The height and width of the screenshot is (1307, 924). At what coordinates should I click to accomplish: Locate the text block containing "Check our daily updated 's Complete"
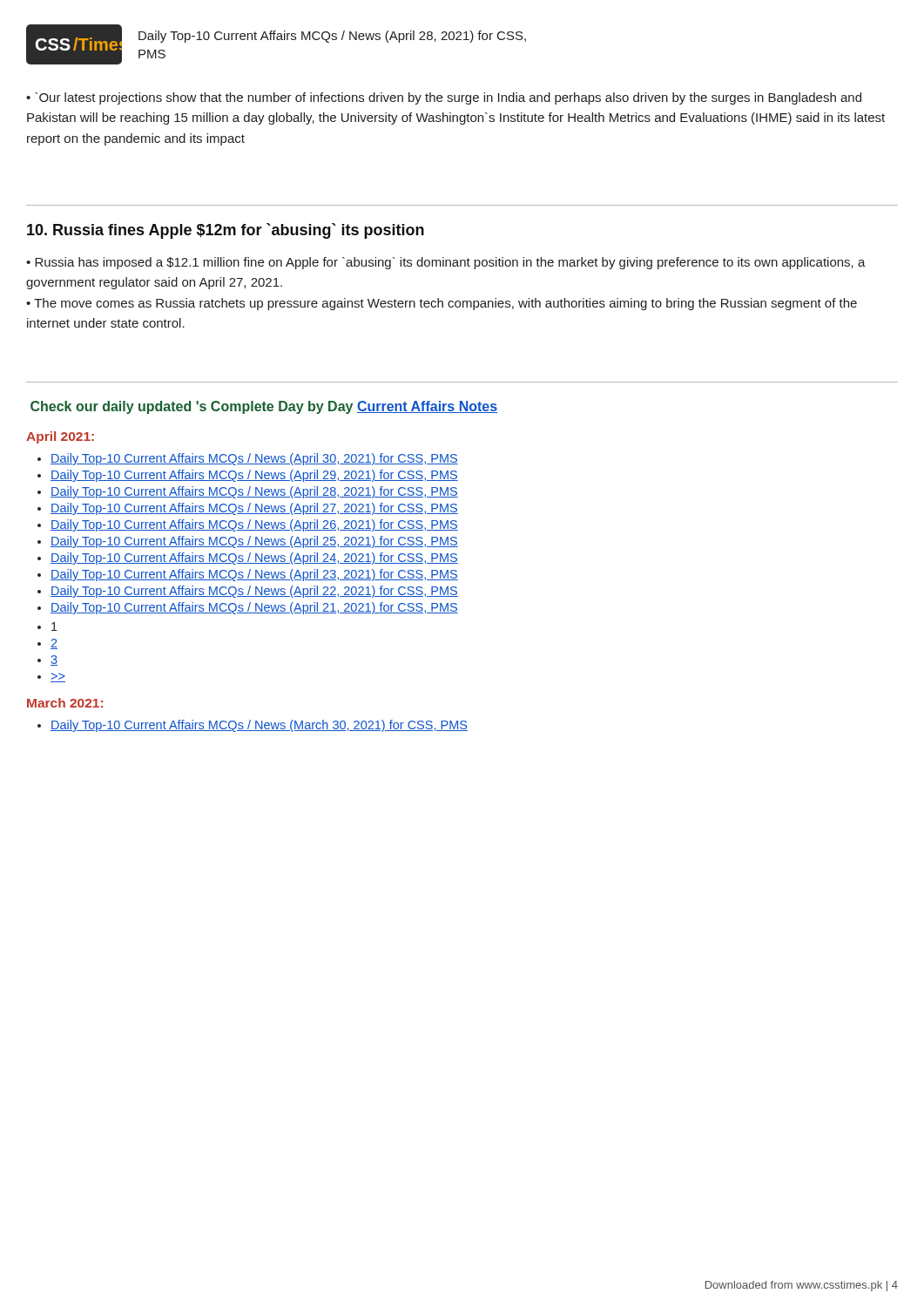(x=262, y=406)
